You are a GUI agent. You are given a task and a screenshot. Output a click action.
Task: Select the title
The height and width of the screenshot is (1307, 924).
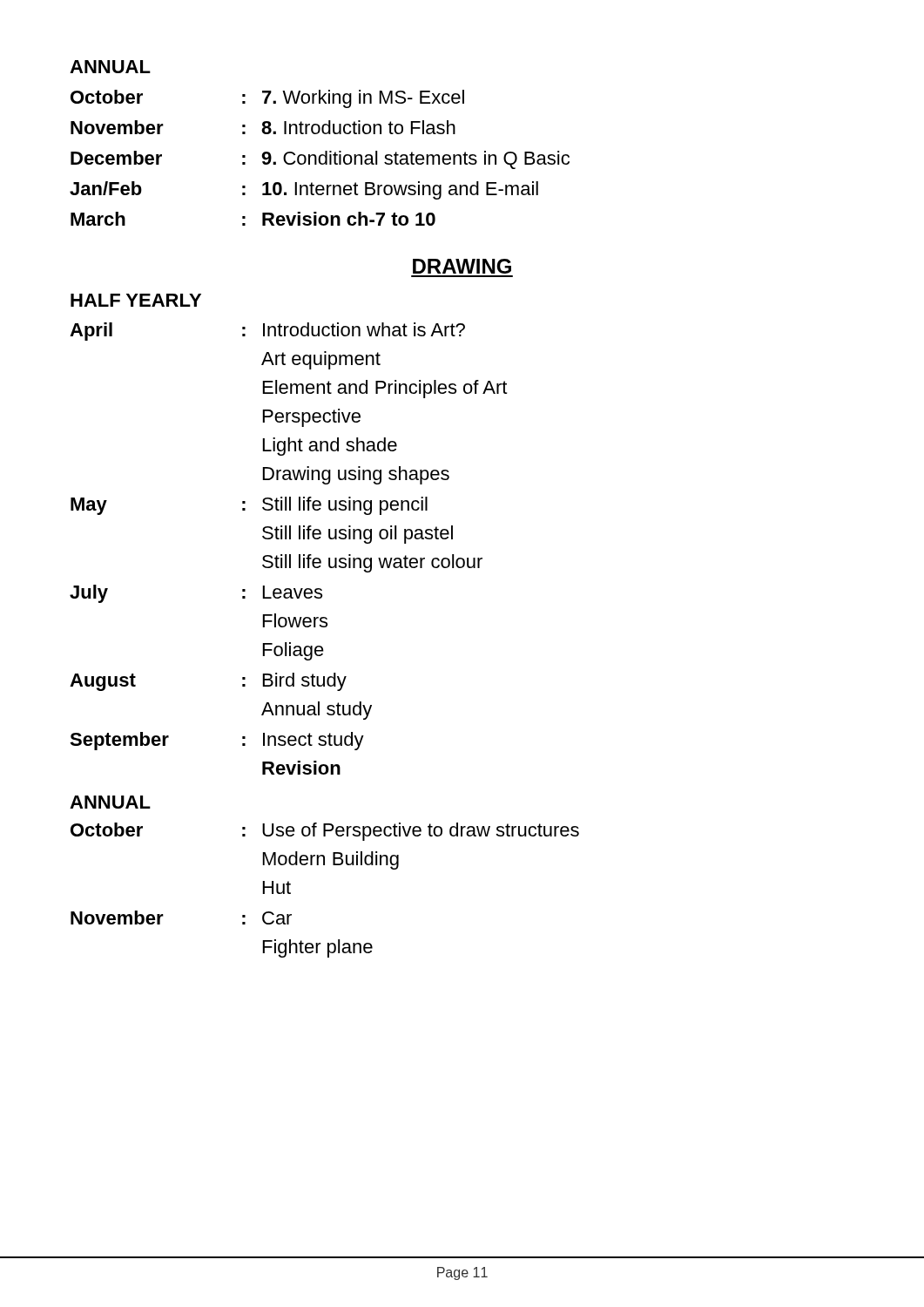(462, 266)
